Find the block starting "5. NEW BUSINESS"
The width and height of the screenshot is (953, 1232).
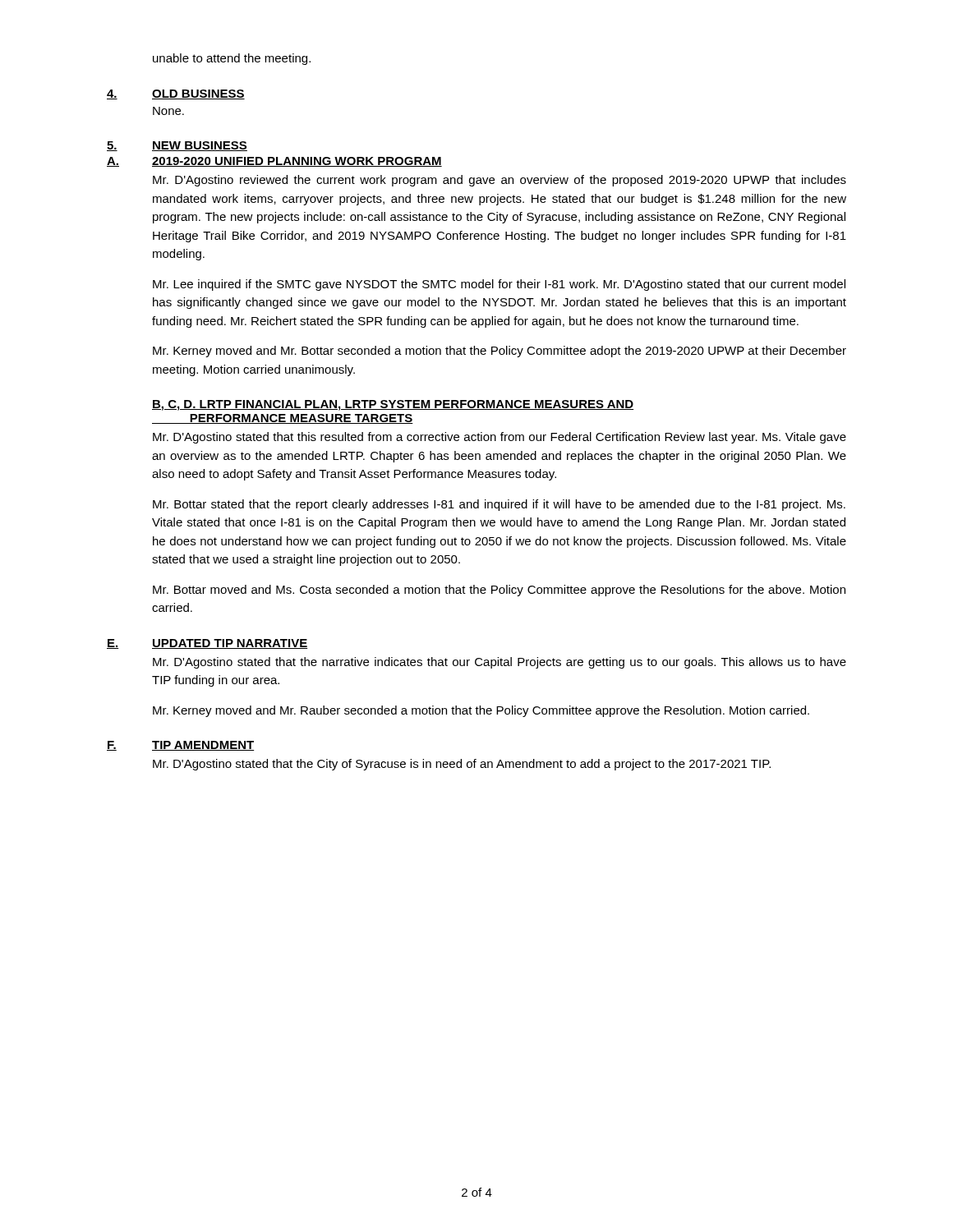(x=177, y=146)
